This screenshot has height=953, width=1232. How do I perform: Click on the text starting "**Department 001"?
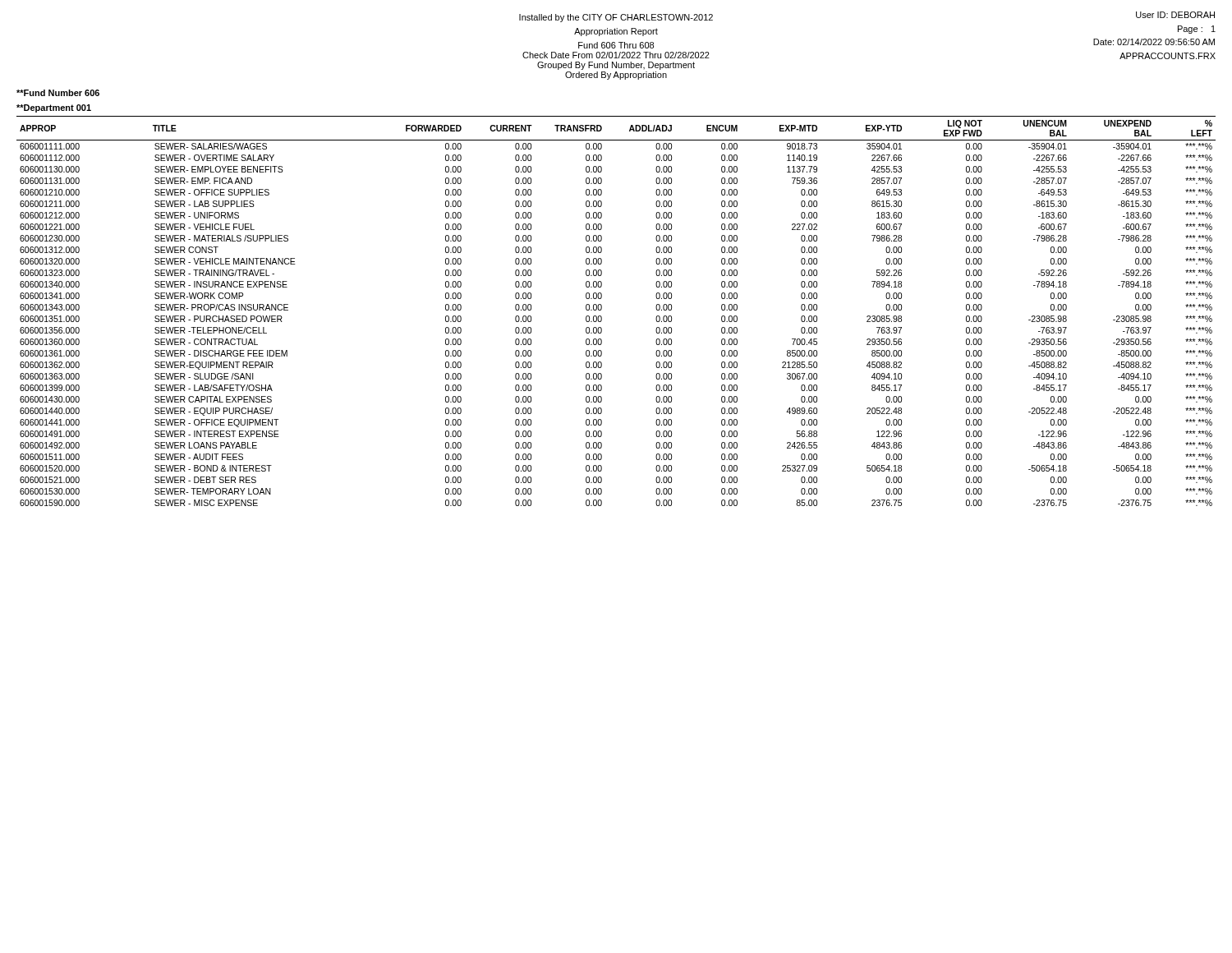tap(54, 108)
